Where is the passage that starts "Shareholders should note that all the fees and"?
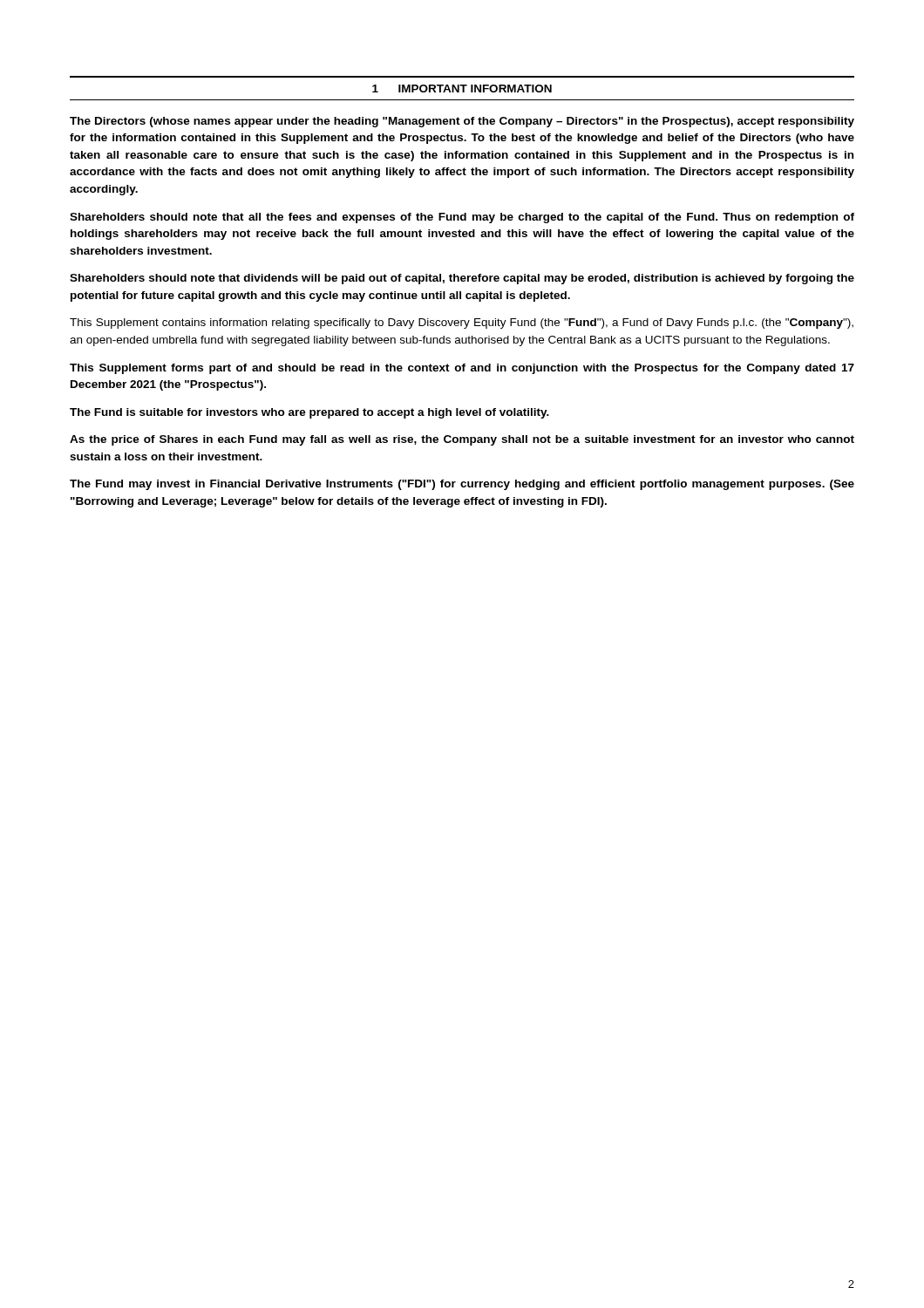Image resolution: width=924 pixels, height=1308 pixels. click(x=462, y=233)
